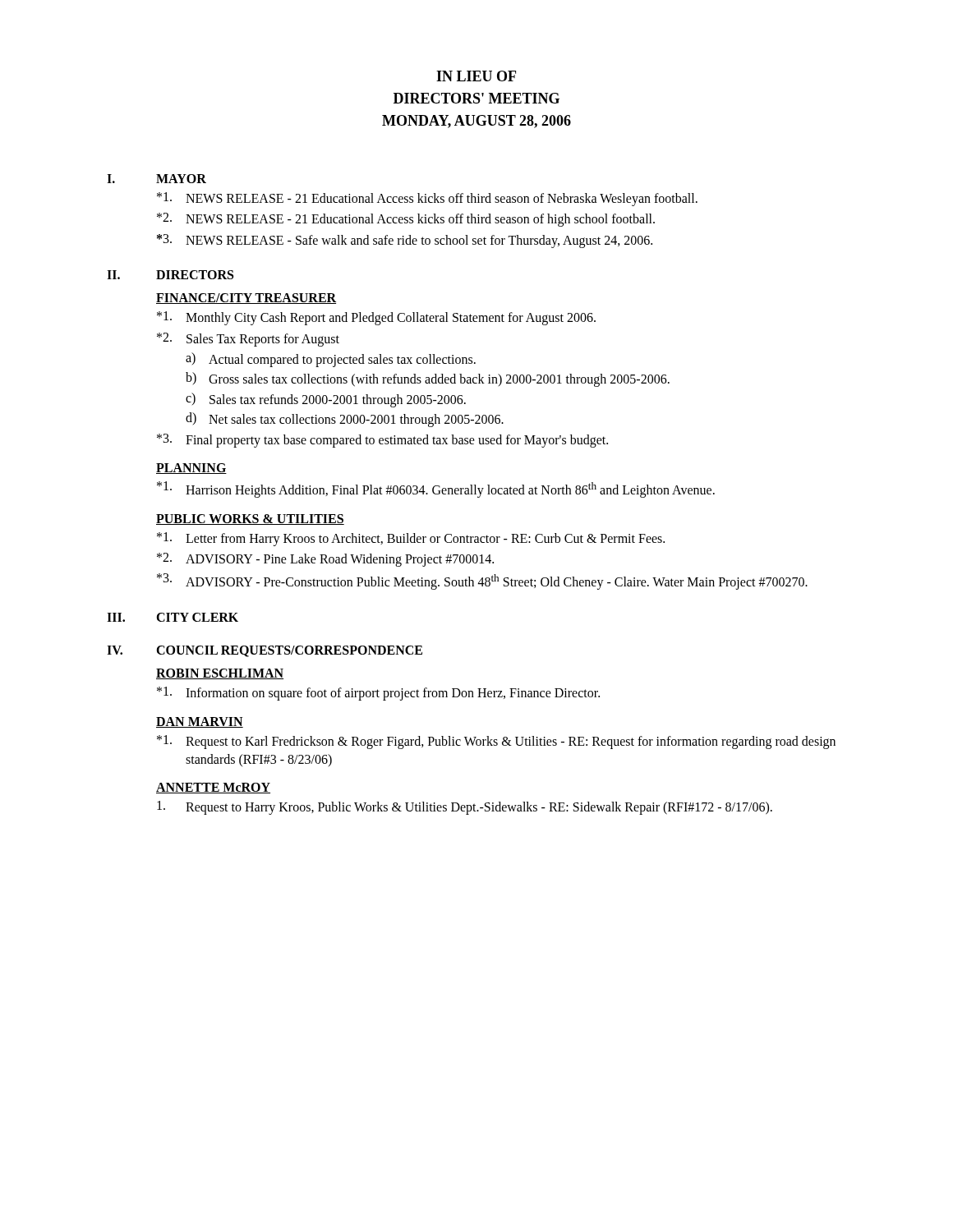
Task: Locate the element starting "*1. Letter from Harry Kroos to Architect, Builder"
Action: coord(411,539)
